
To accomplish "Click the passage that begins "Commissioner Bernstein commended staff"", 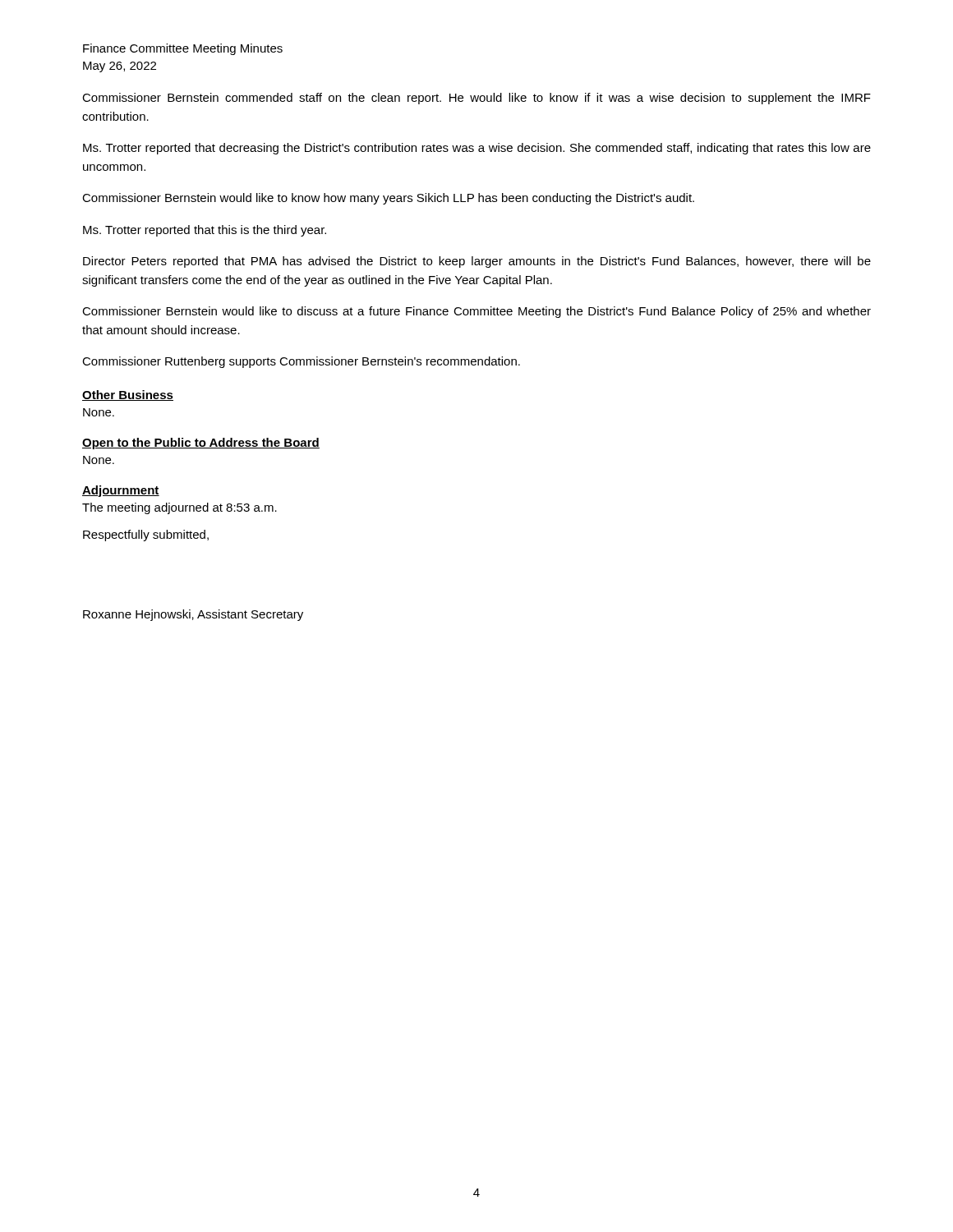I will (x=476, y=107).
